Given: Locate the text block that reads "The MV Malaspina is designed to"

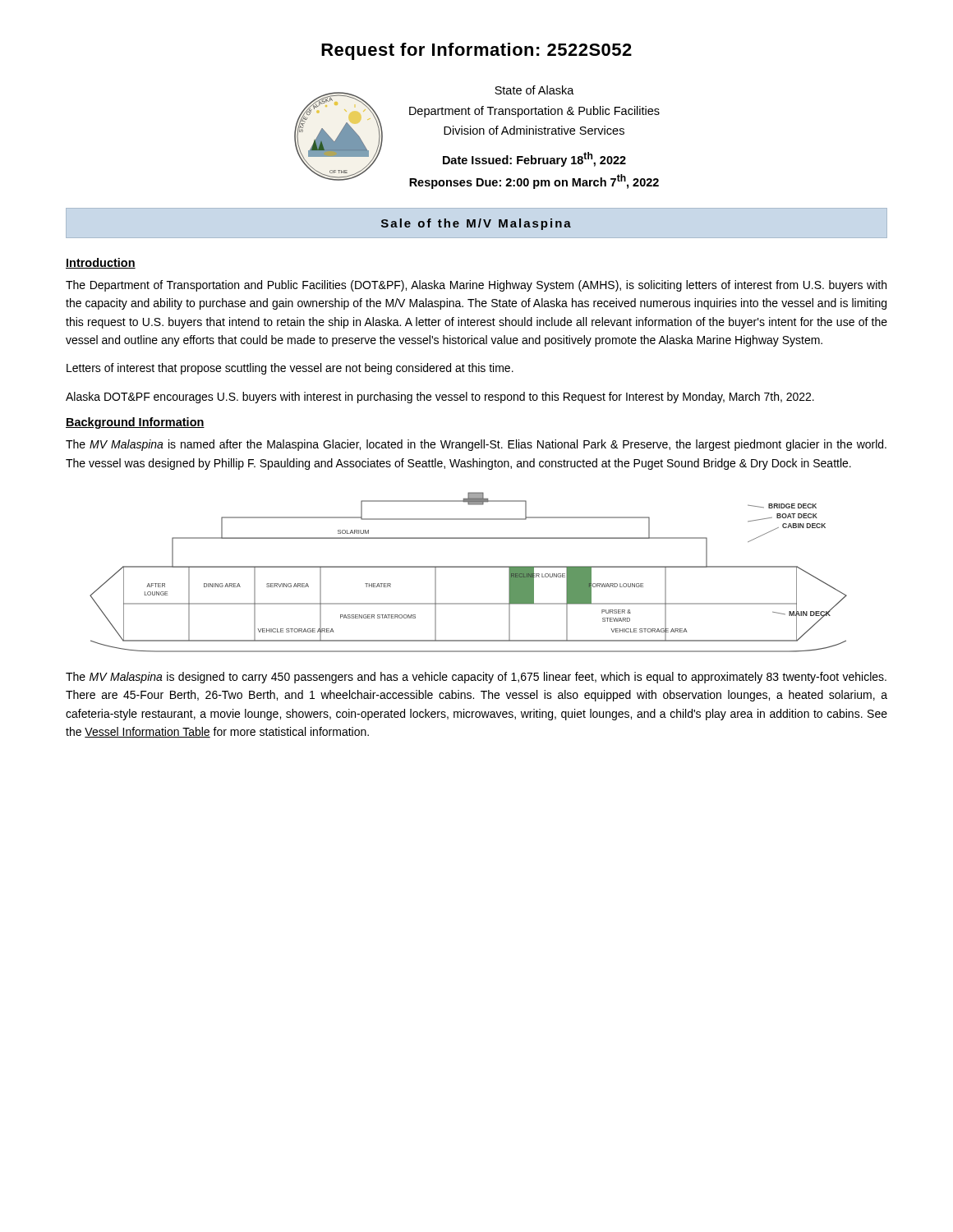Looking at the screenshot, I should click(476, 704).
